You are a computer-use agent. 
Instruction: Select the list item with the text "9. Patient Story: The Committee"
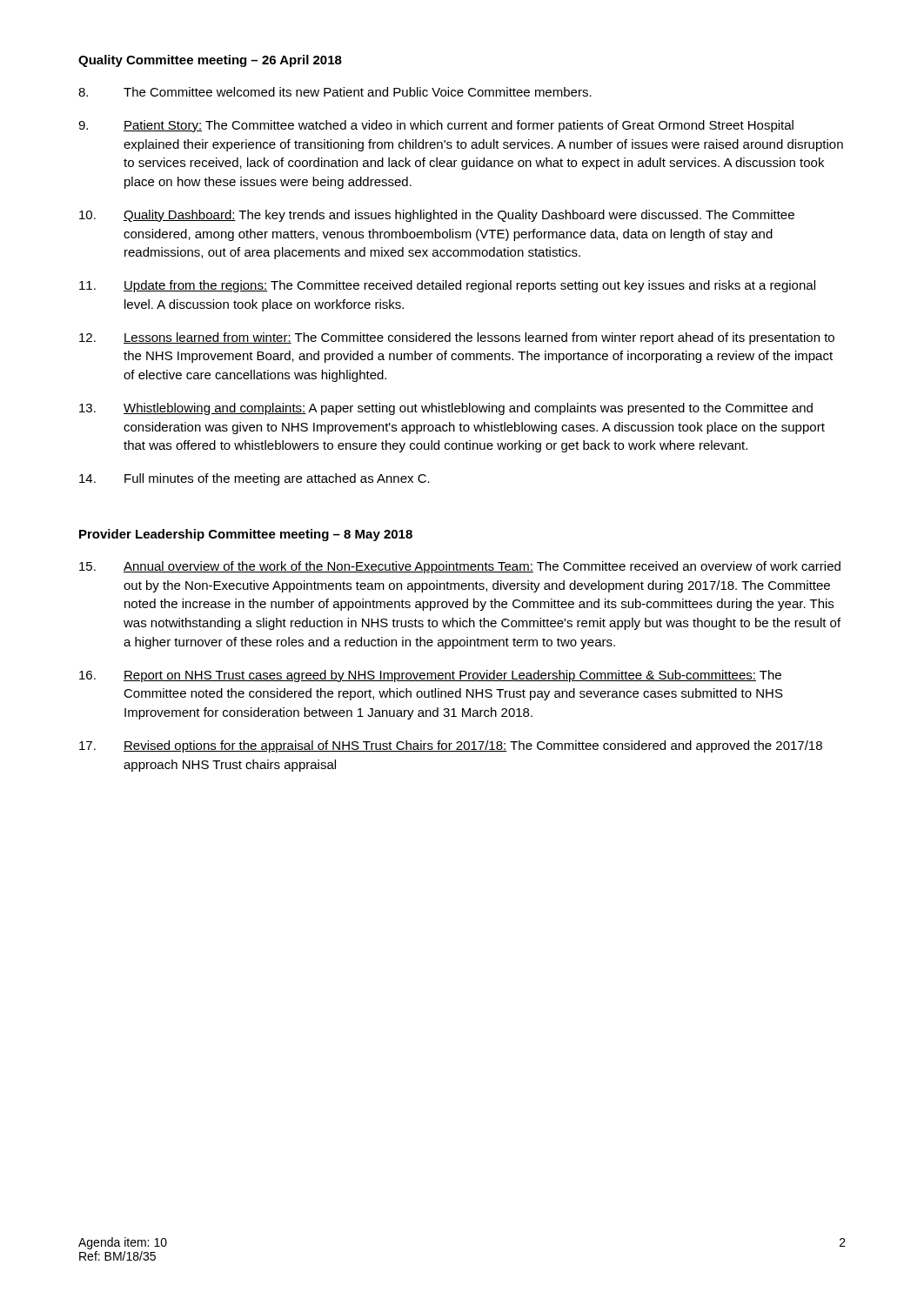(x=462, y=153)
